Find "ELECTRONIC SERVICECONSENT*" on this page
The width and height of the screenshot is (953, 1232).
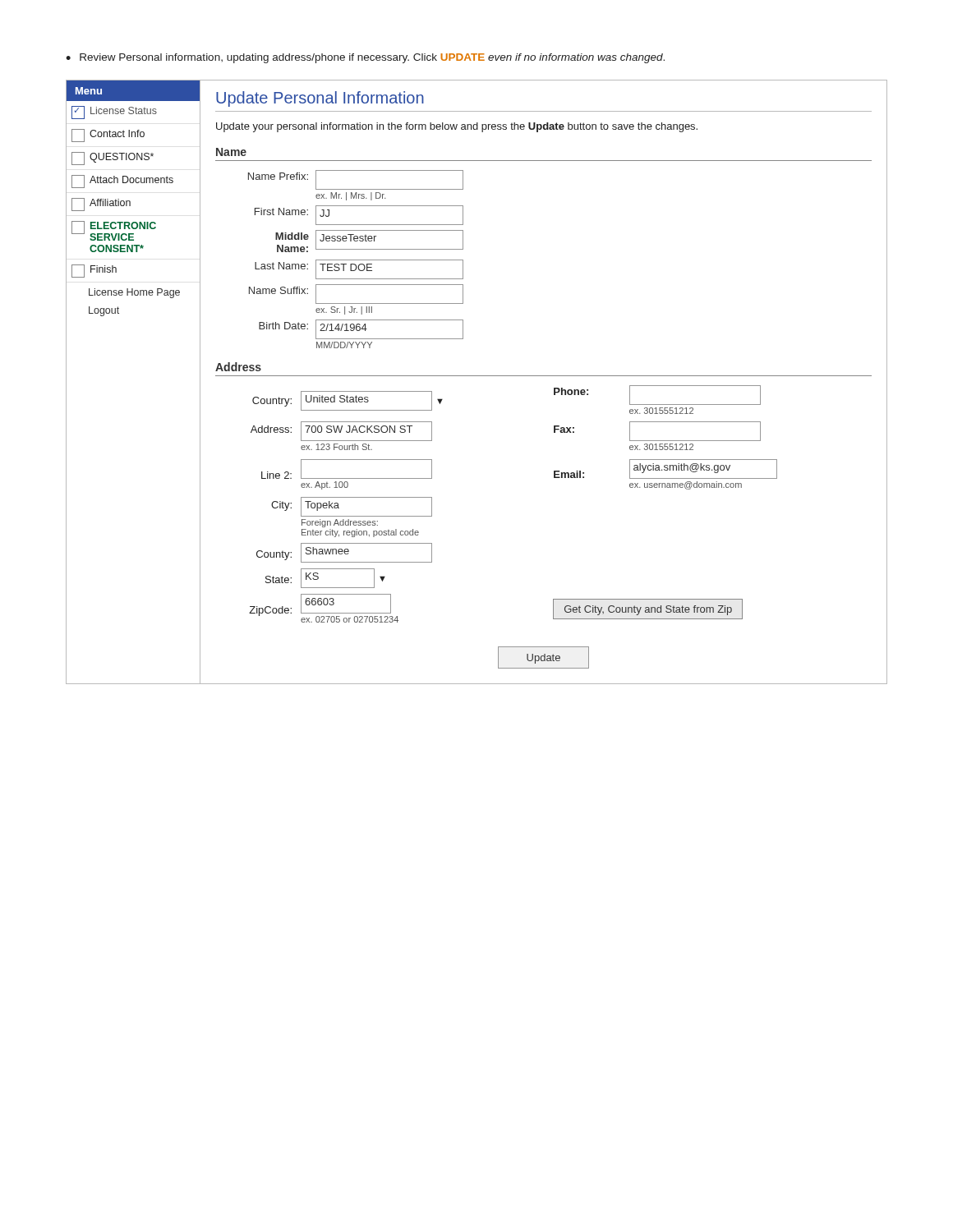[x=132, y=237]
